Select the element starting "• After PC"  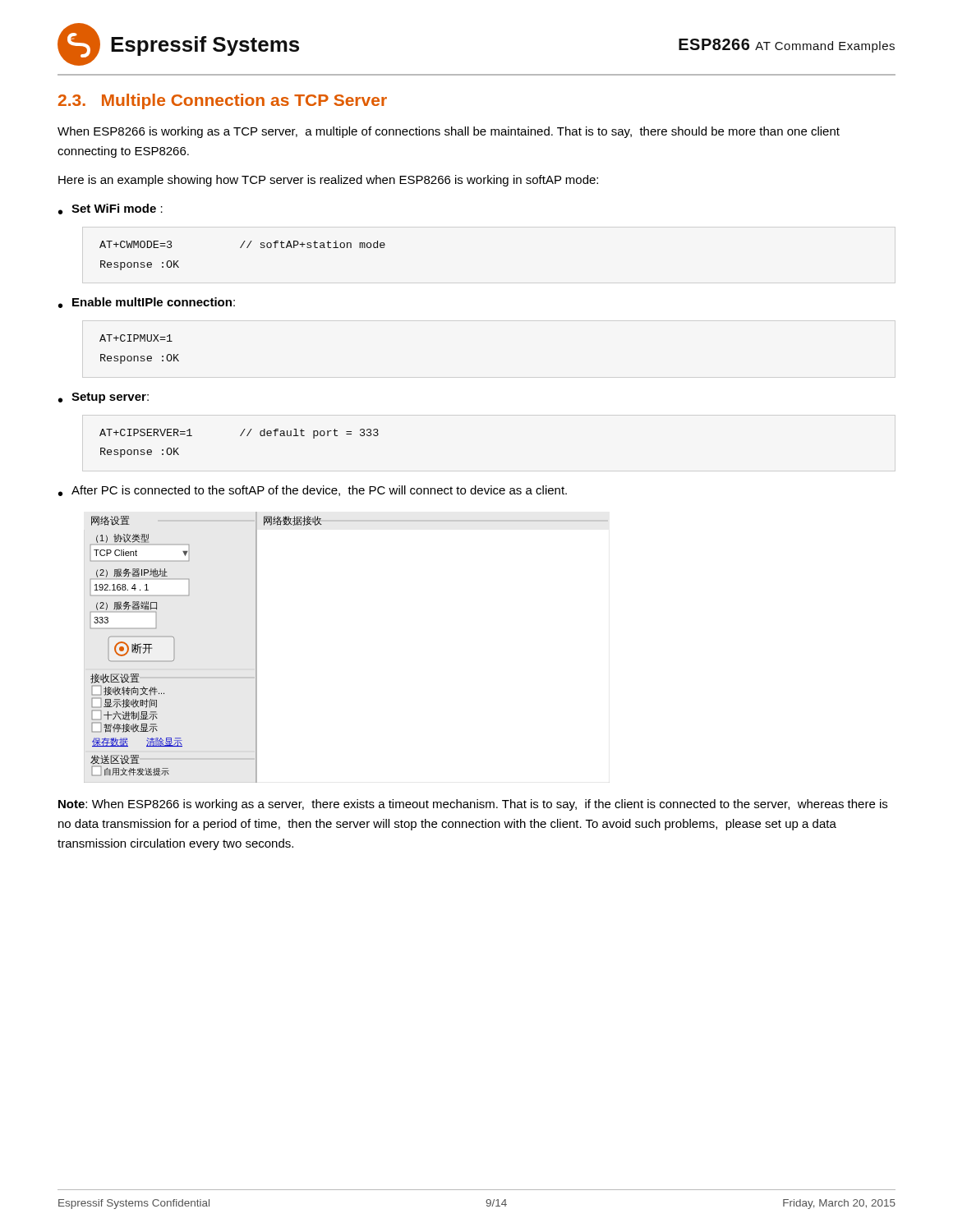(313, 493)
